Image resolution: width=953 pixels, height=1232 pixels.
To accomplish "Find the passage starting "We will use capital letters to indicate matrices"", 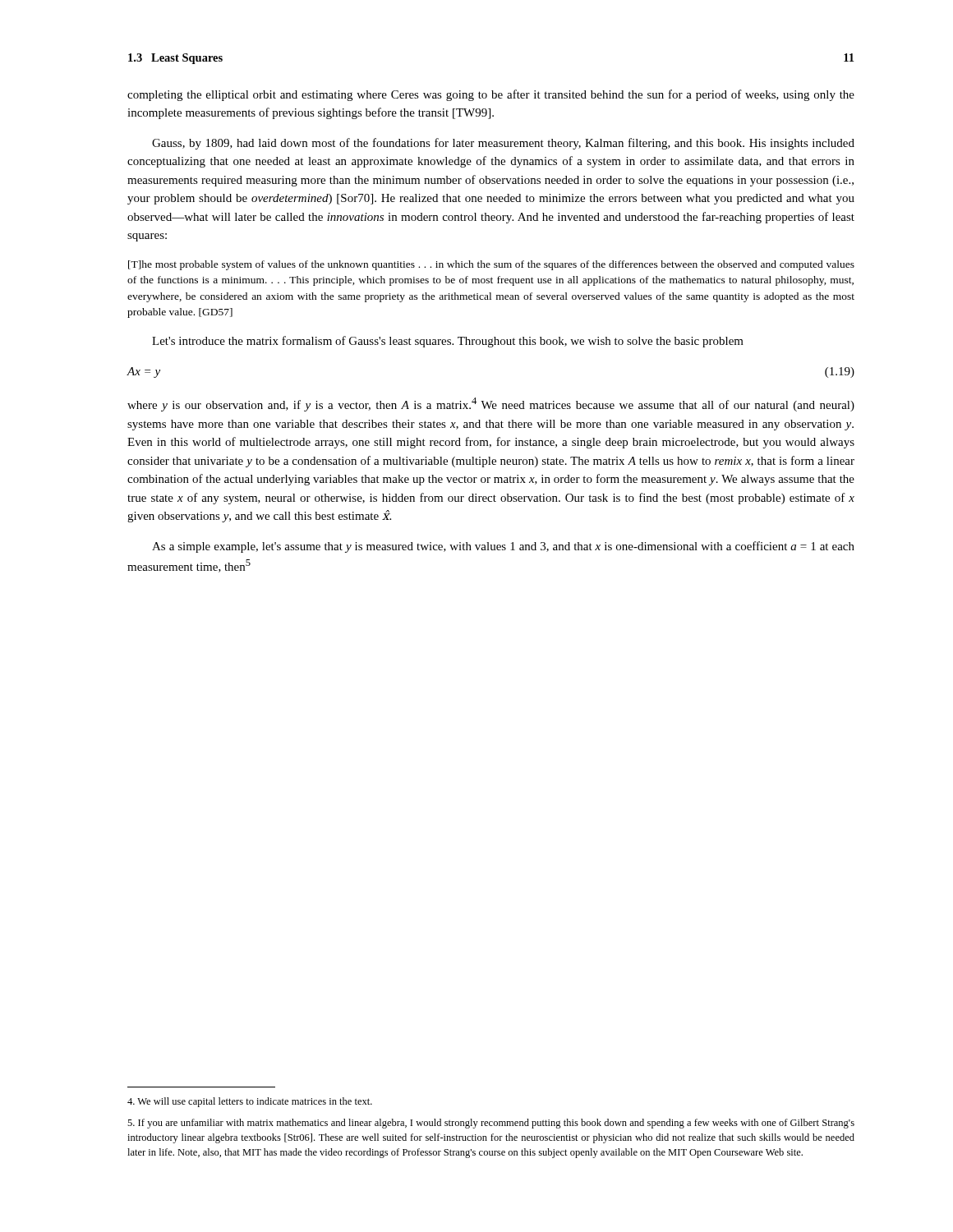I will [x=250, y=1101].
